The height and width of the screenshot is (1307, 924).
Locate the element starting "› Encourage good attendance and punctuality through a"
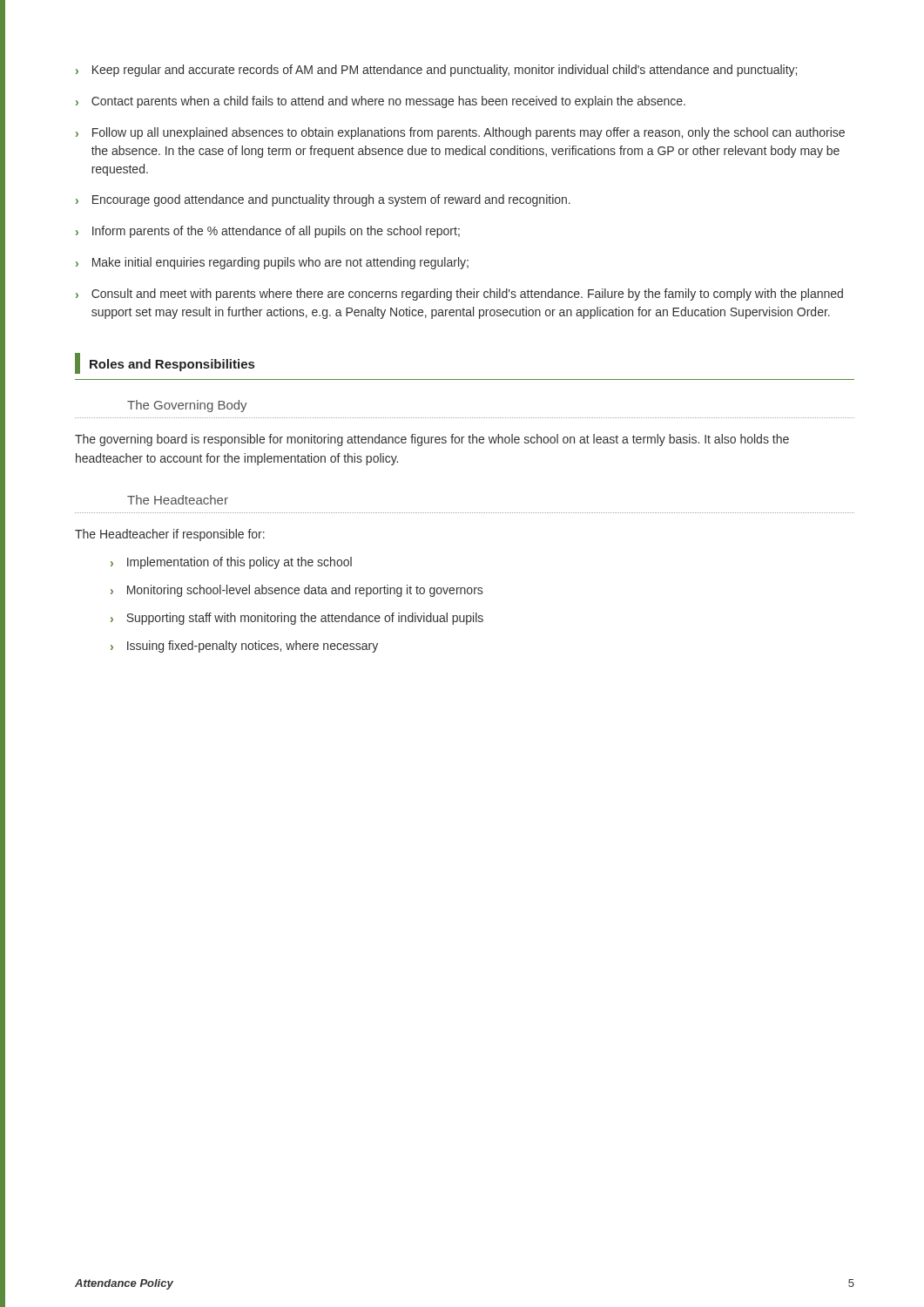pyautogui.click(x=465, y=200)
